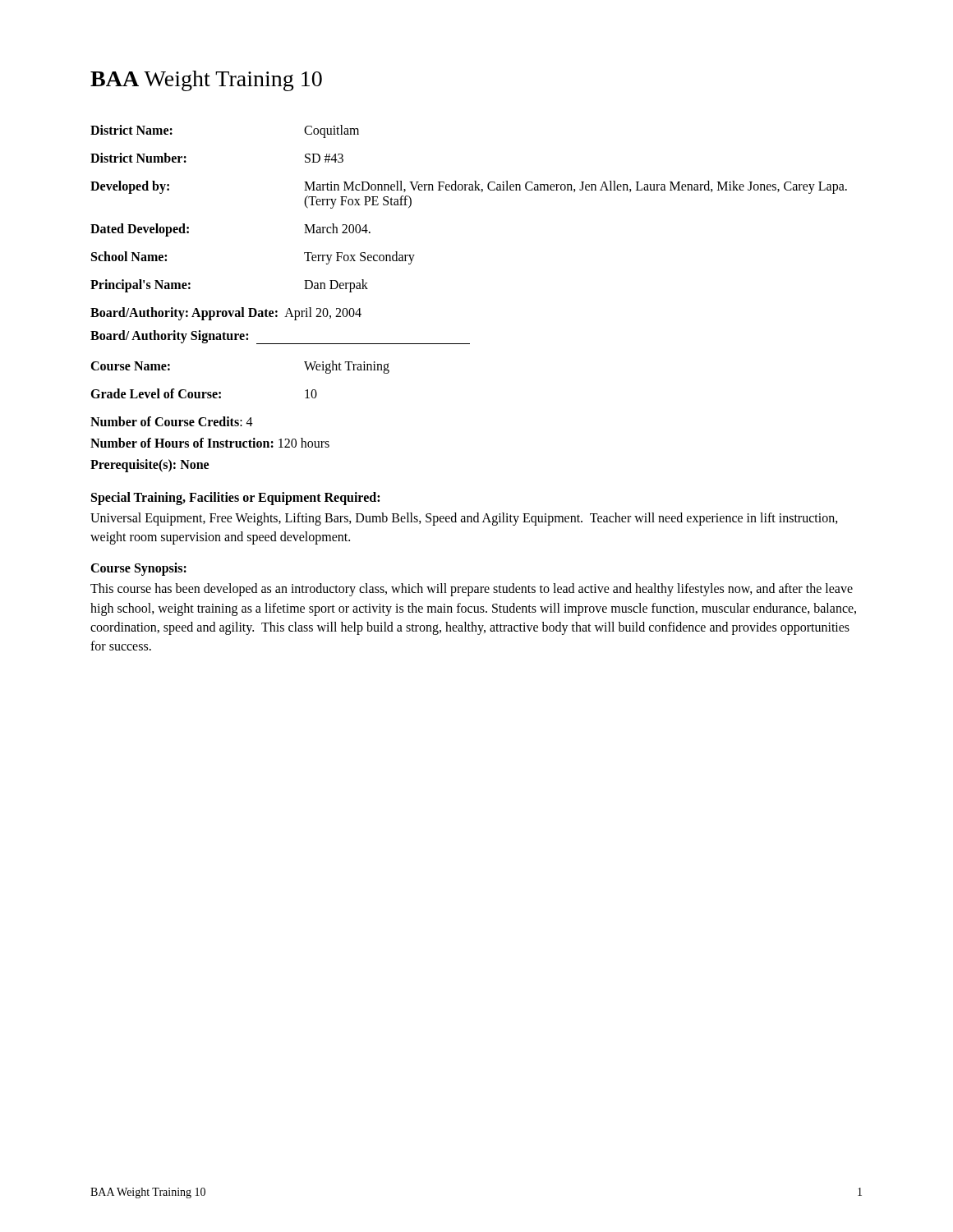Find the element starting "Course Synopsis:"
The image size is (953, 1232).
pos(139,568)
